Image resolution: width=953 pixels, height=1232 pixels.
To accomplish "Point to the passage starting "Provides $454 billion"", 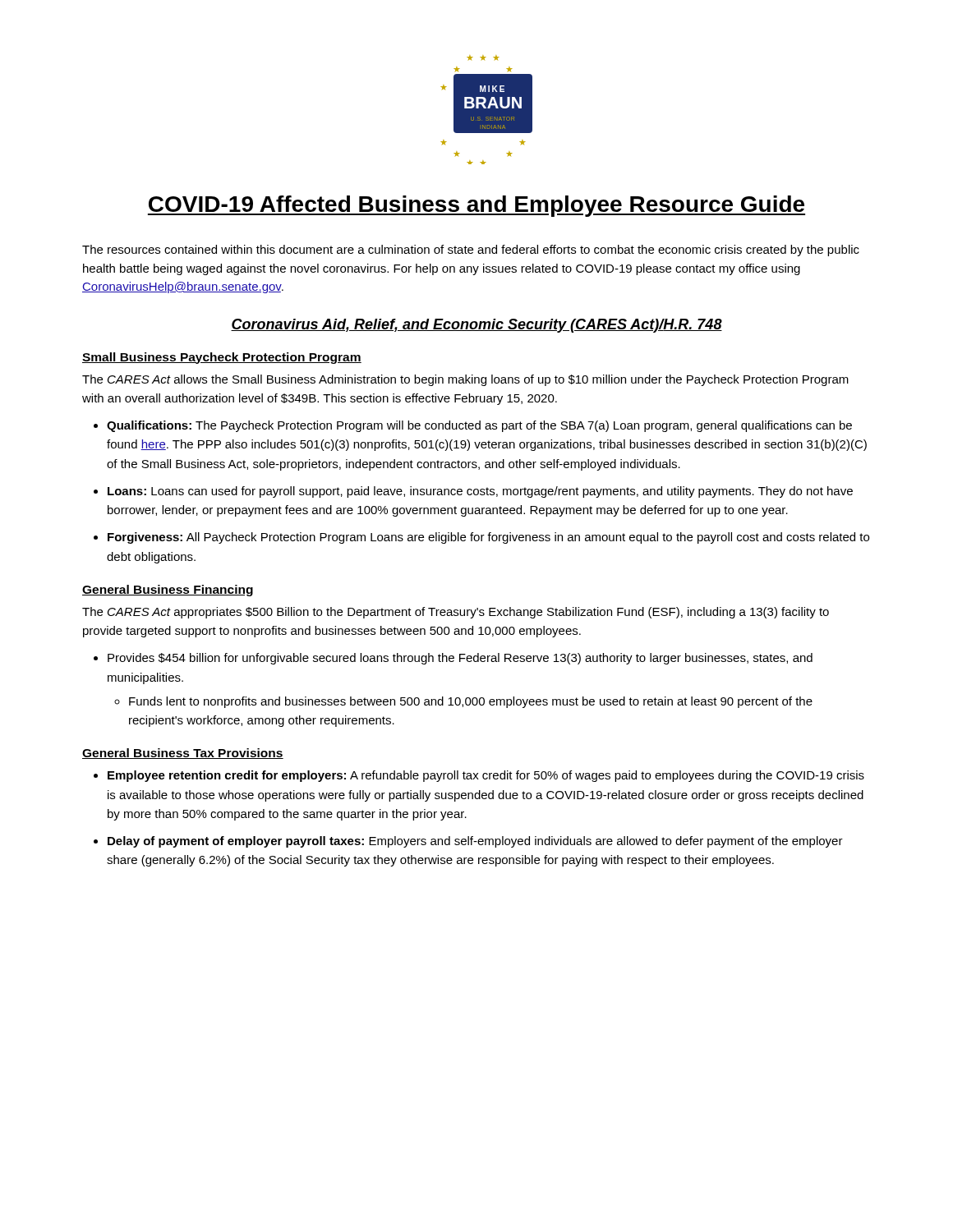I will tap(489, 690).
